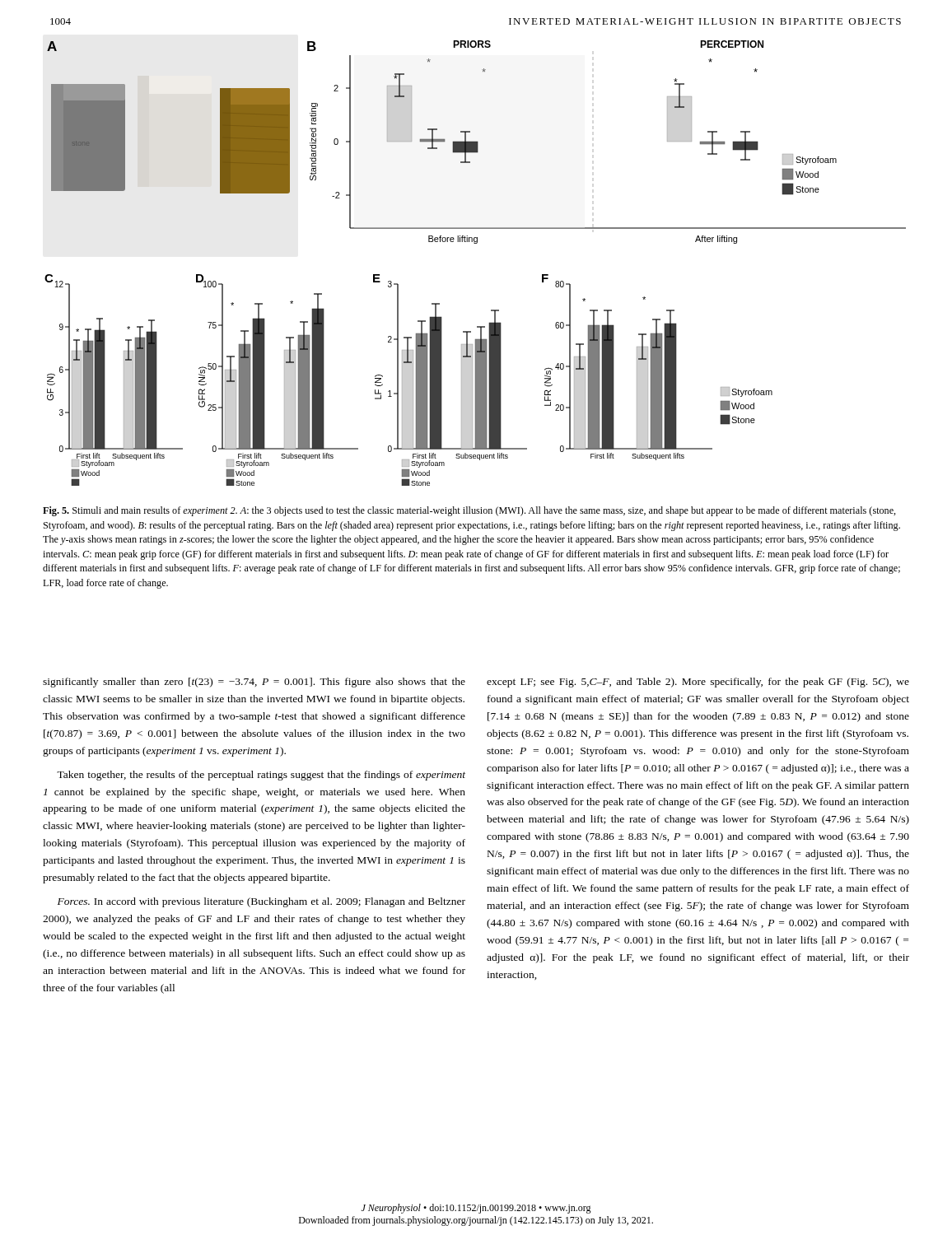
Task: Locate the block of text that opens with "except LF; see Fig."
Action: (698, 828)
